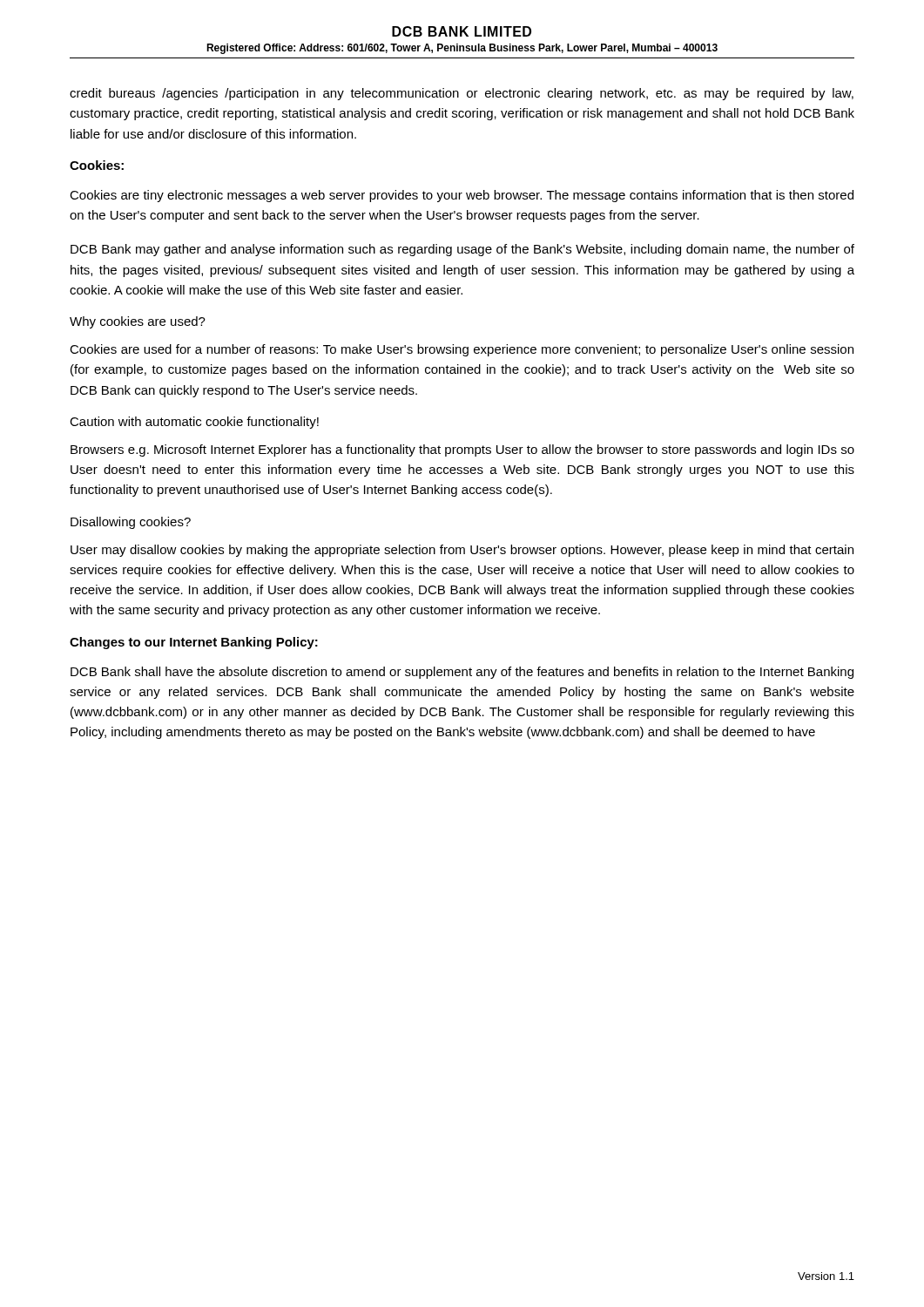Viewport: 924px width, 1307px height.
Task: Find the block on this page that starts "DCB Bank may gather"
Action: pyautogui.click(x=462, y=269)
